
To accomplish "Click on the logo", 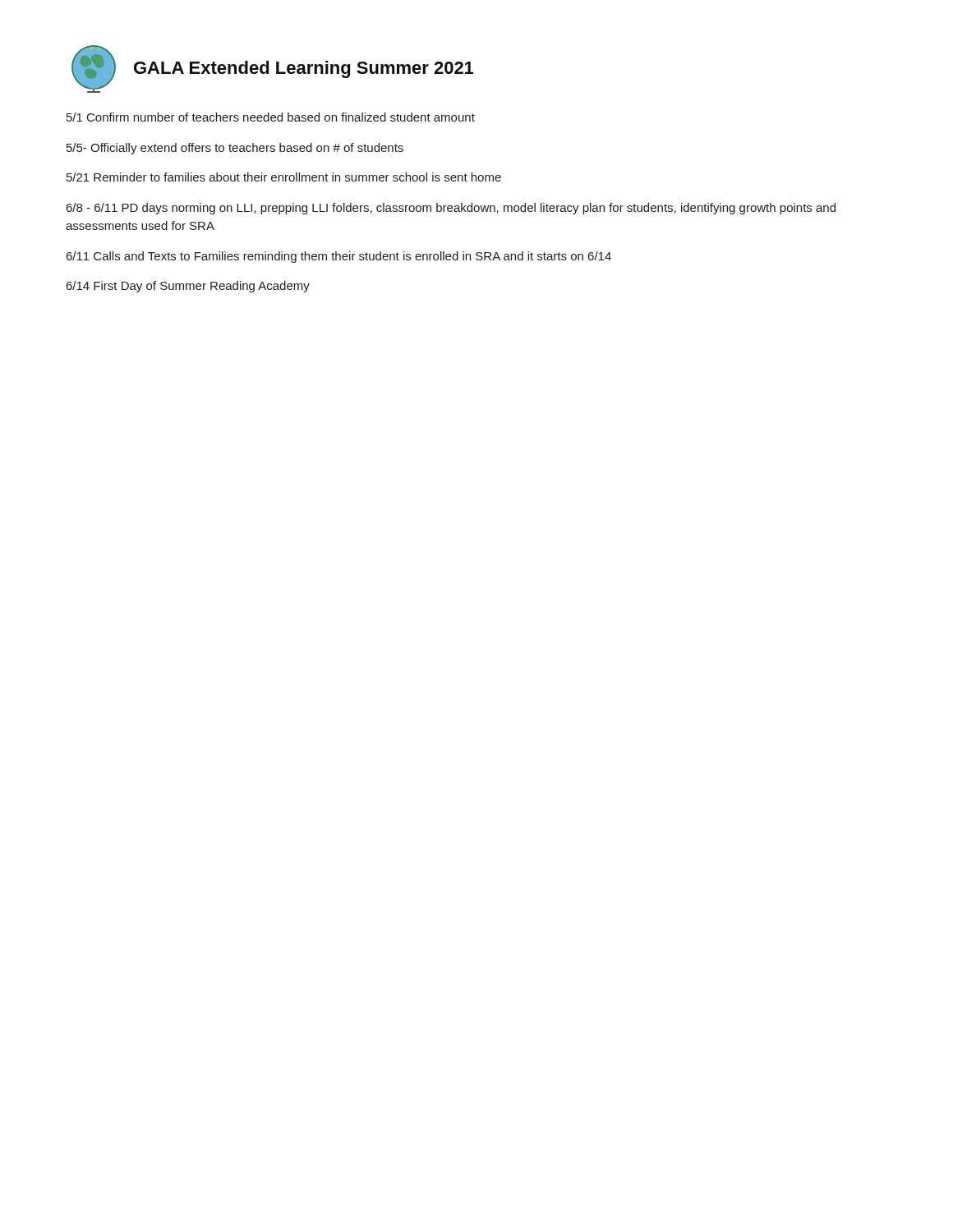I will tap(94, 69).
